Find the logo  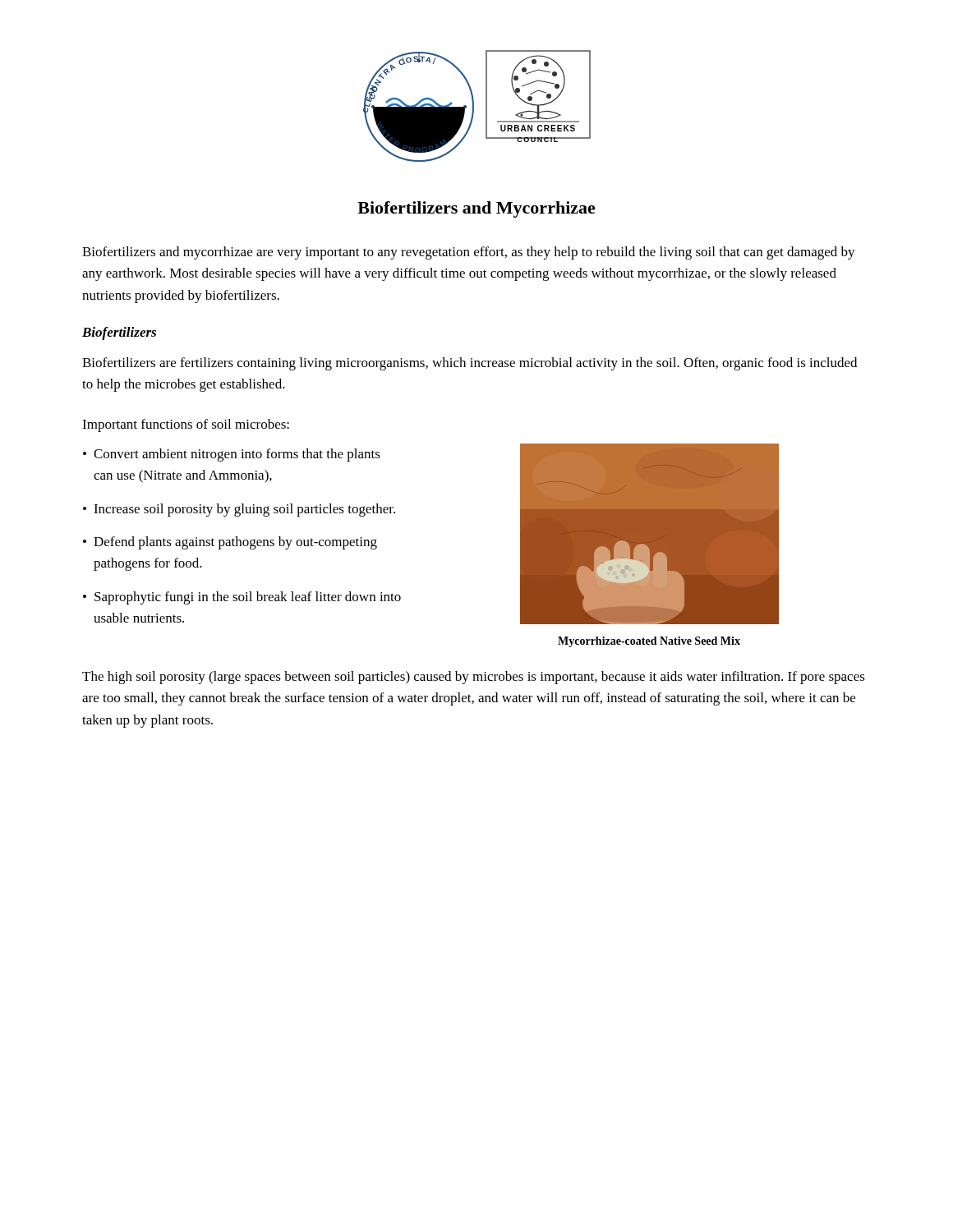click(476, 107)
